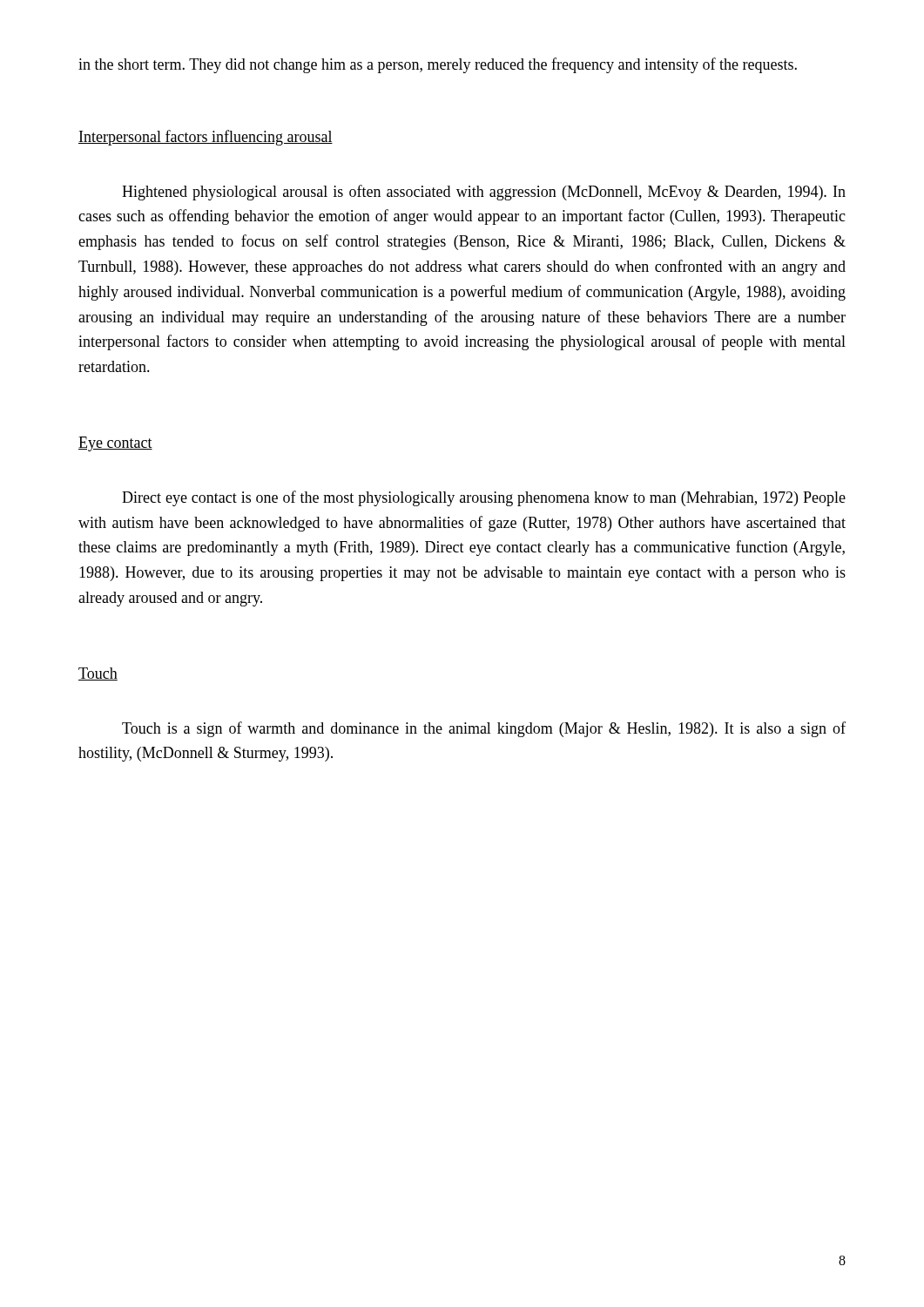
Task: Locate the section header that says "Interpersonal factors influencing arousal"
Action: pos(205,137)
